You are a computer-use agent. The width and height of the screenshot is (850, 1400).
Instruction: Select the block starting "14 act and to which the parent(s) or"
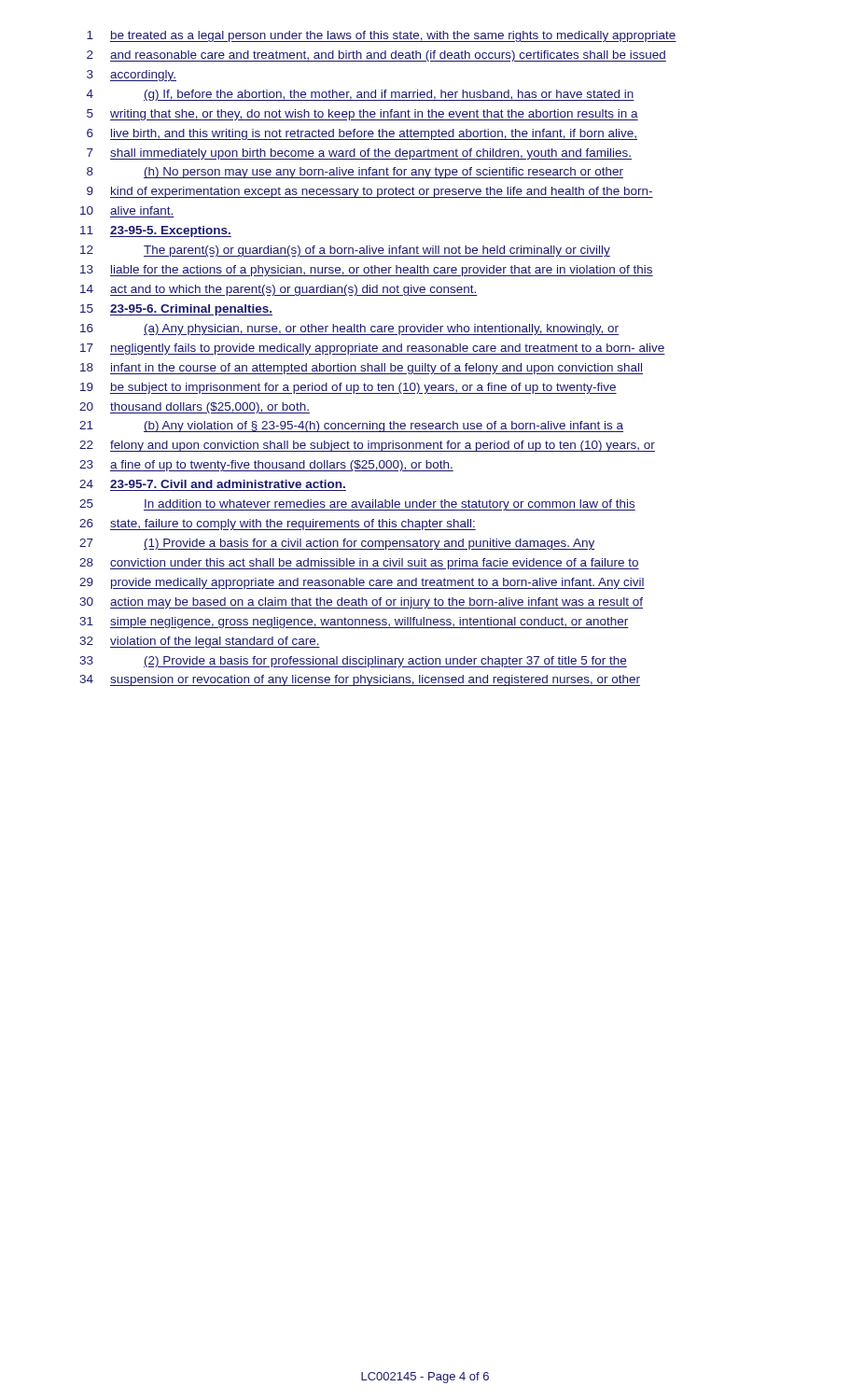point(425,290)
